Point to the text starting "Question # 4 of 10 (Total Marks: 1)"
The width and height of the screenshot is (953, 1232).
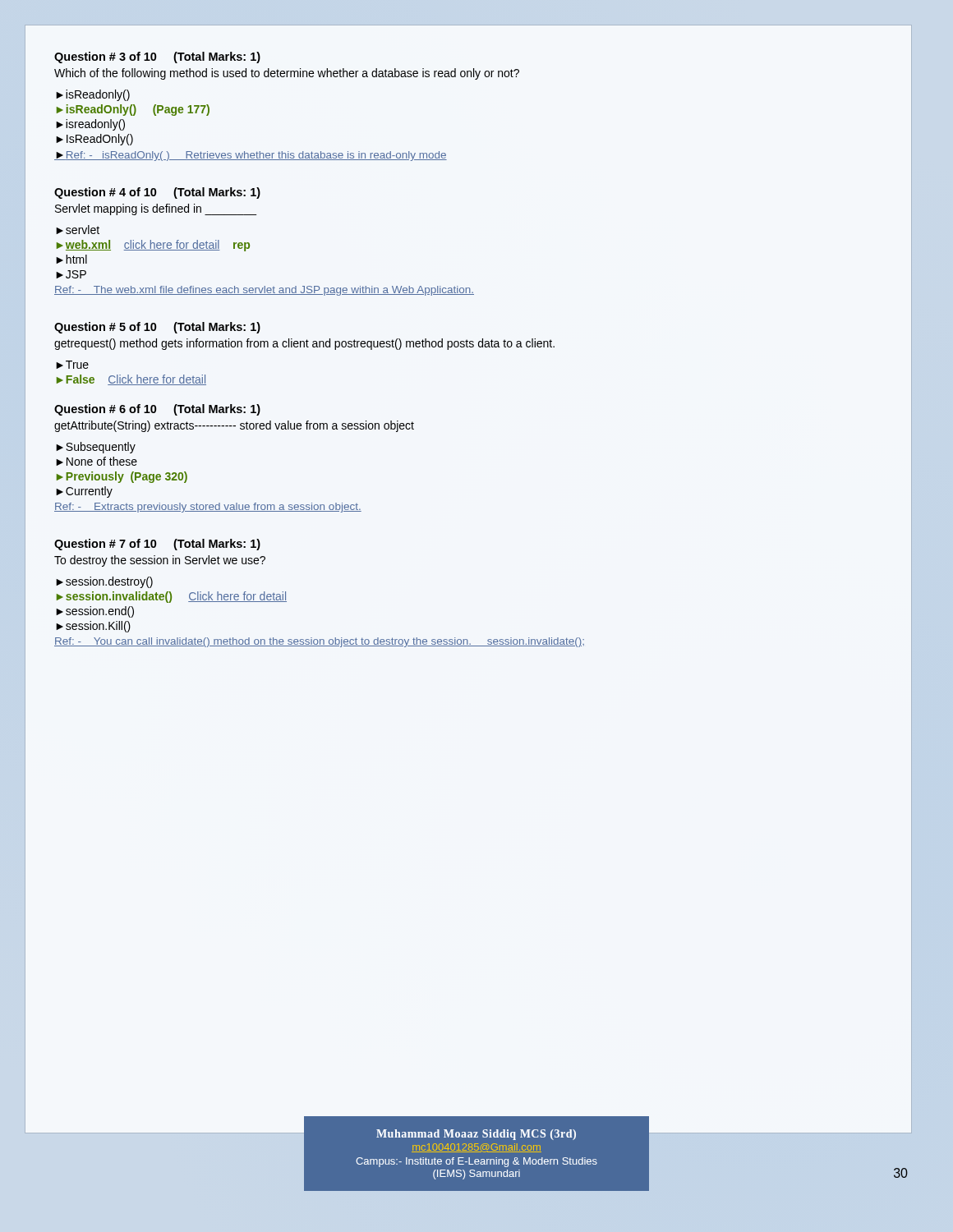(157, 192)
